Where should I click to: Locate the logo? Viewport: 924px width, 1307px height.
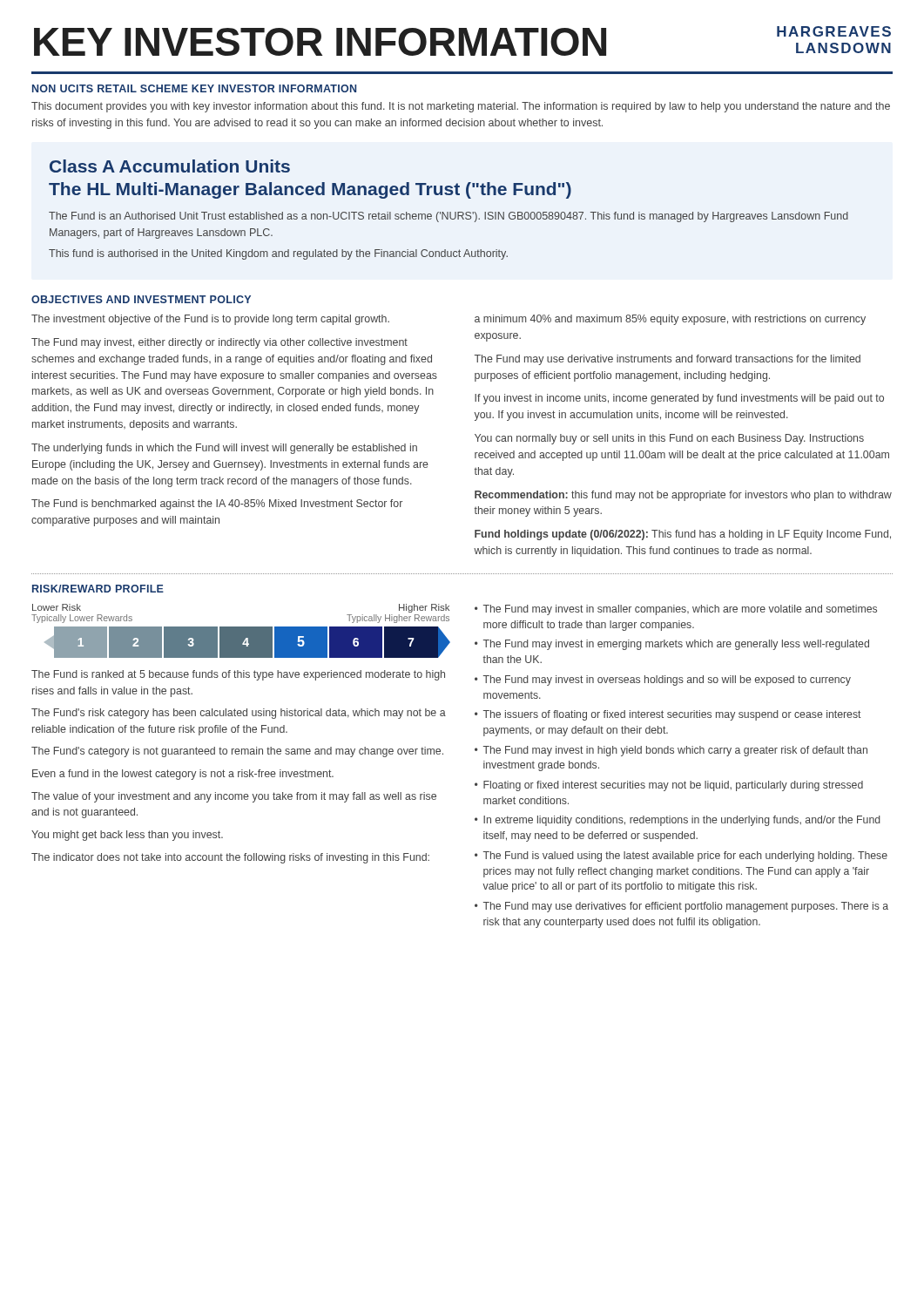tap(834, 41)
